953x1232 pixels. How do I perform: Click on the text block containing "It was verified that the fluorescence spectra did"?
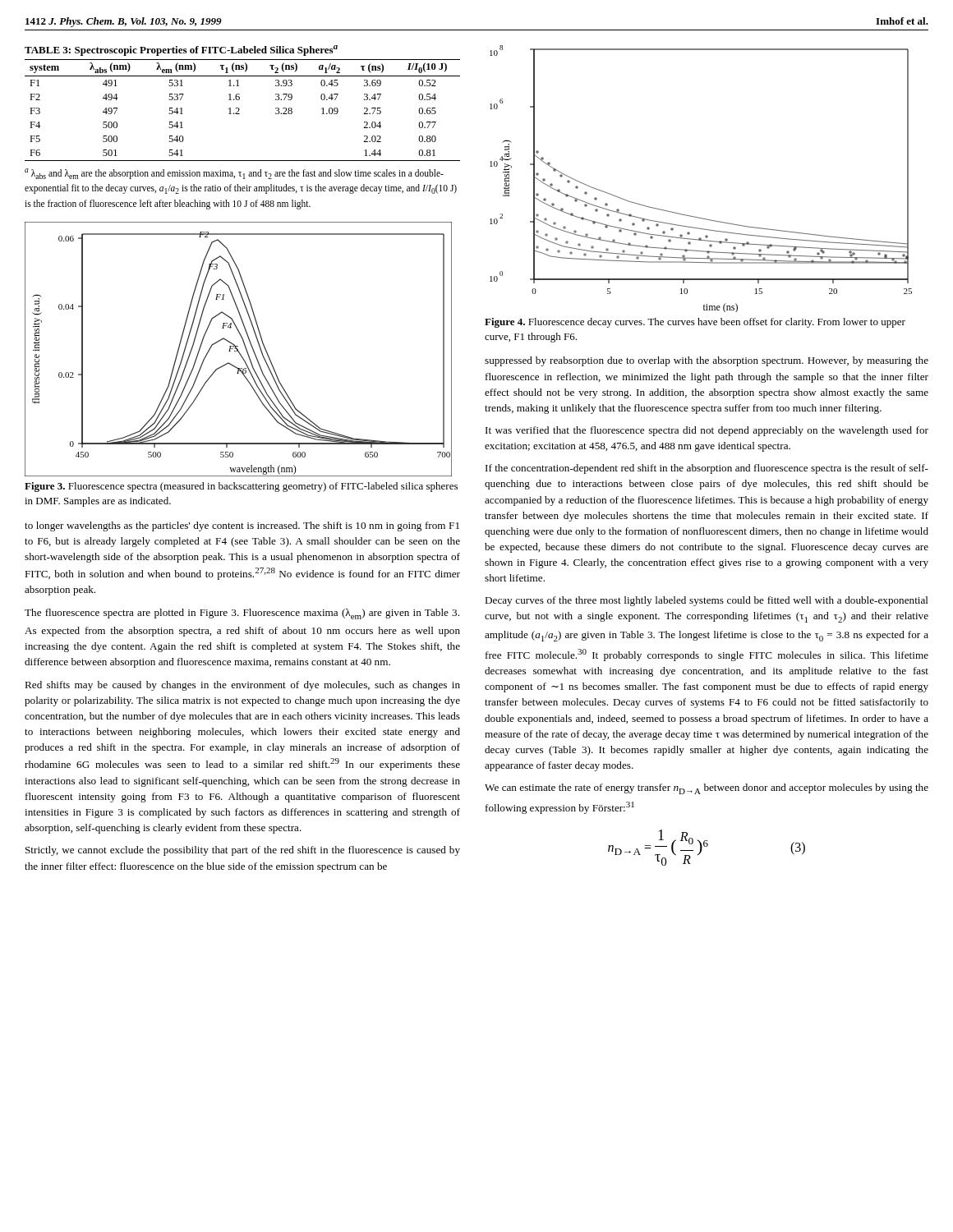click(x=707, y=438)
